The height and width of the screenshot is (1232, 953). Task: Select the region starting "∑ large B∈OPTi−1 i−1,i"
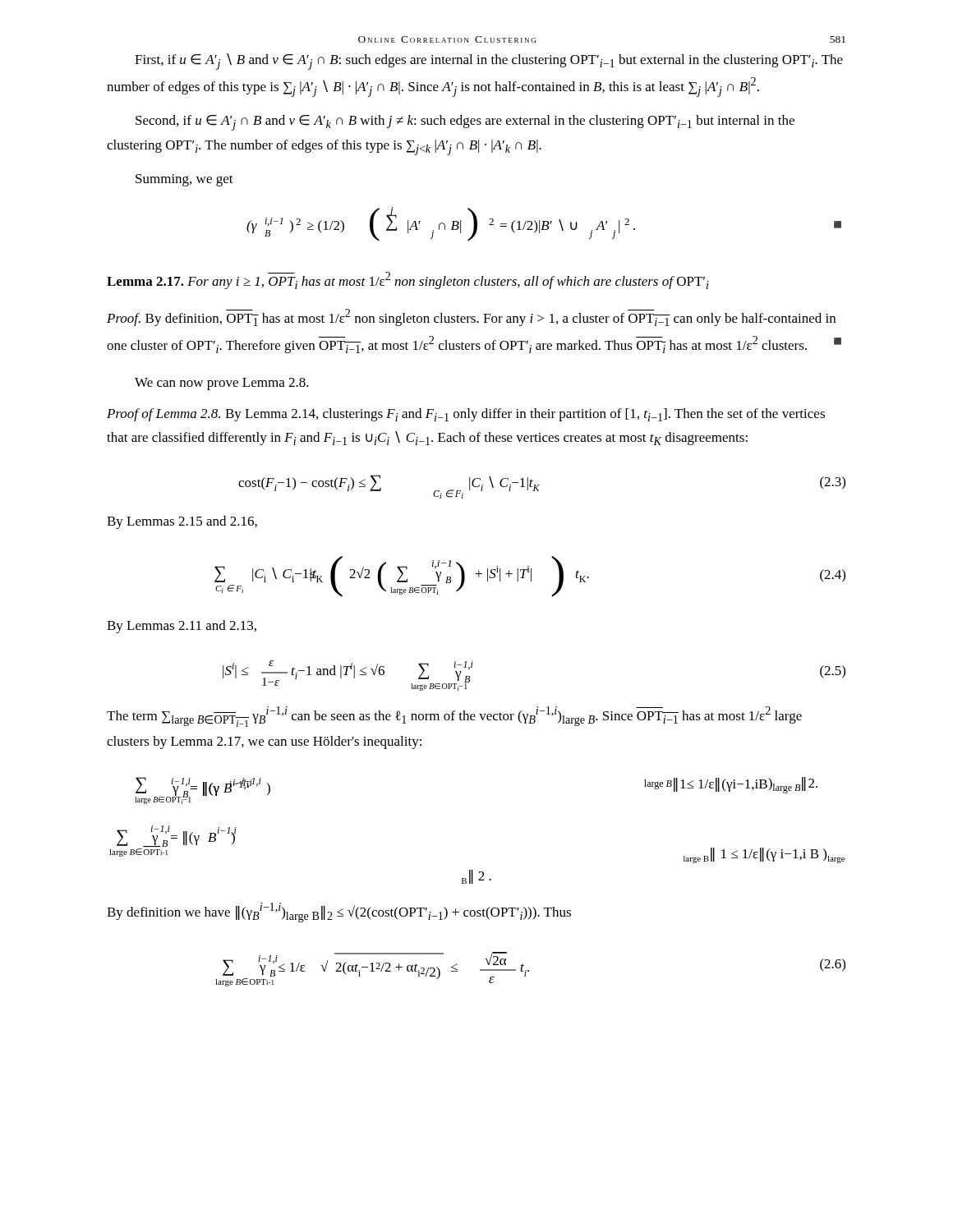pos(205,791)
